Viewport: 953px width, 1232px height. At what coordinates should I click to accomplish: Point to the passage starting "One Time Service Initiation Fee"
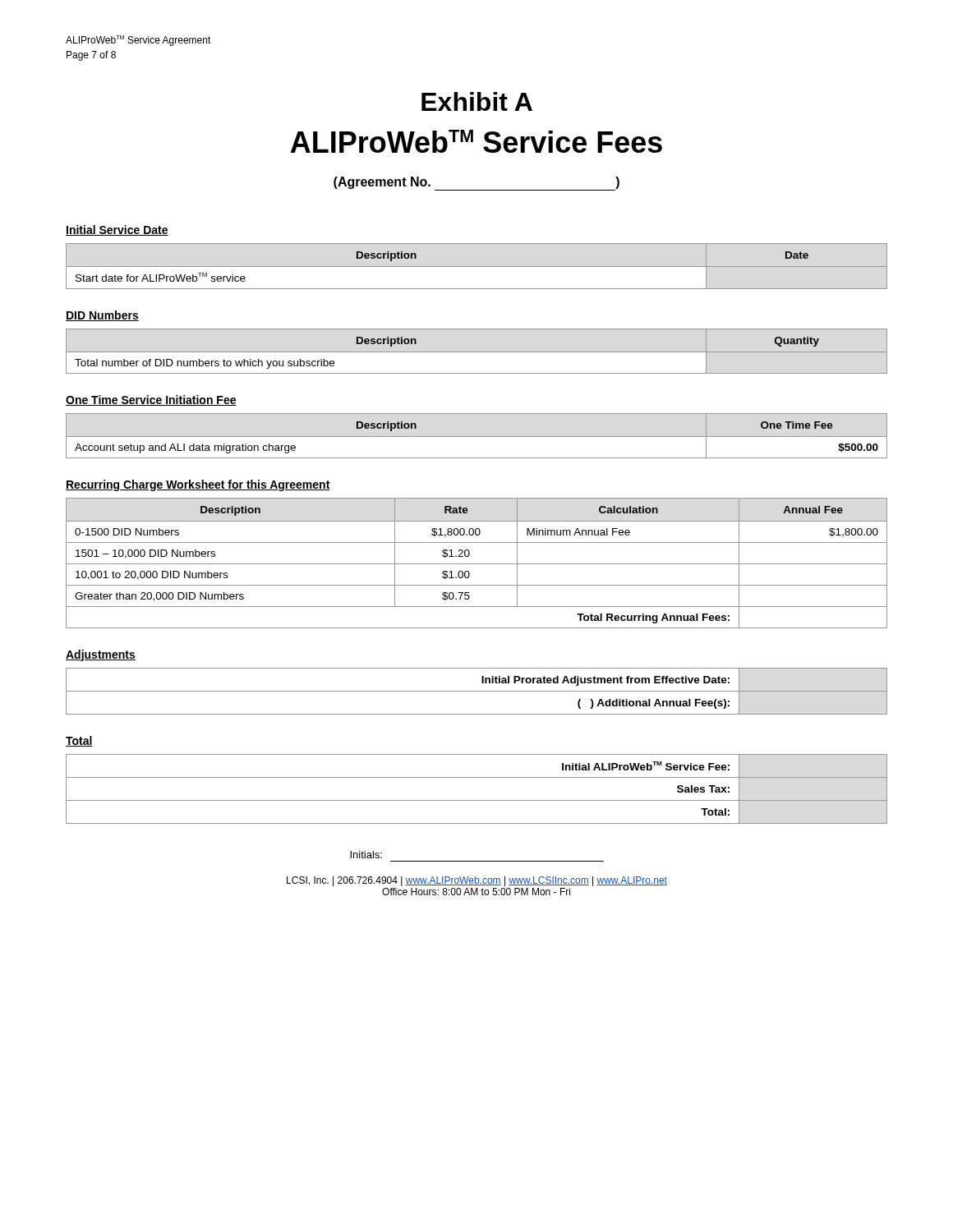[151, 400]
